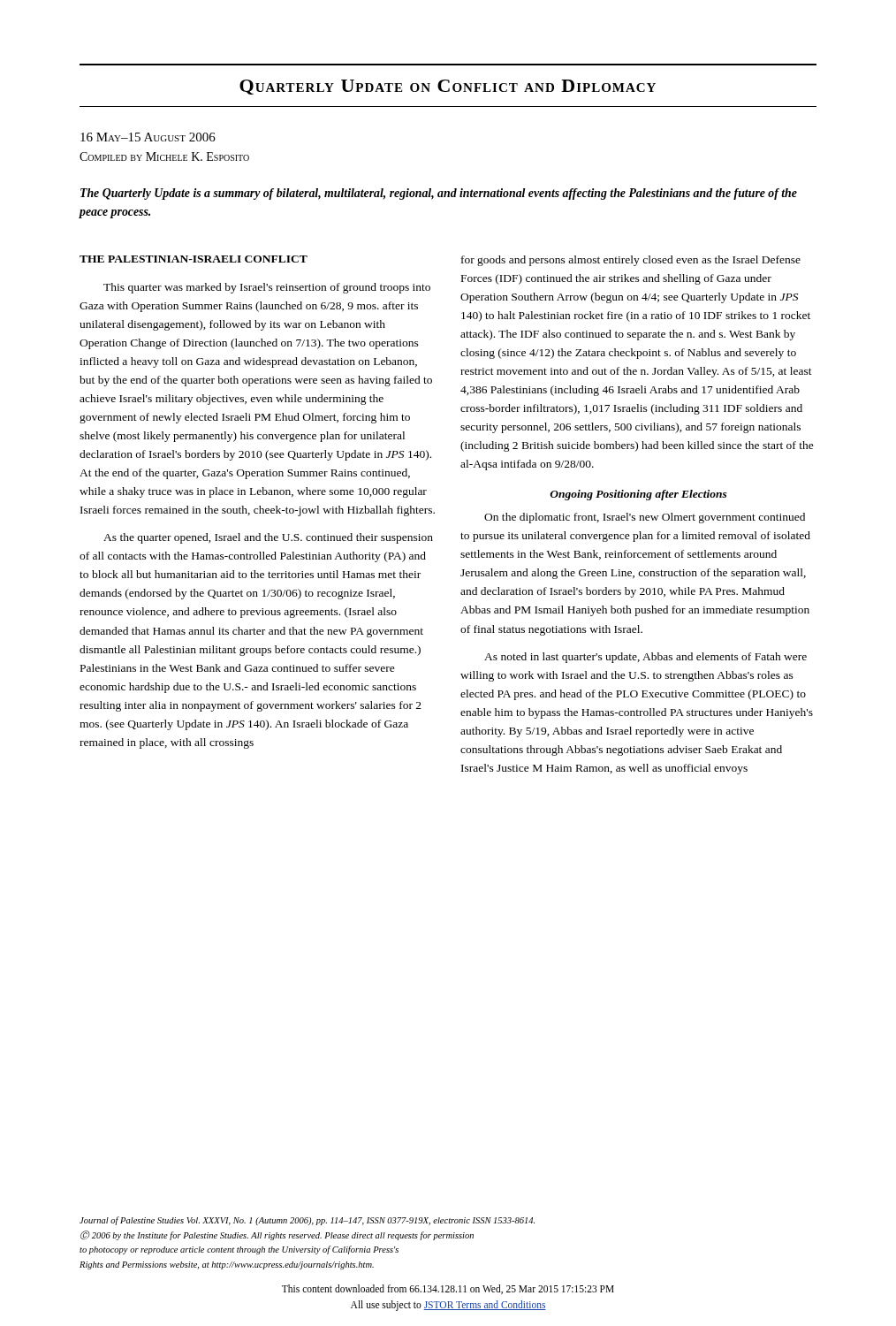Point to the title beginning "Quarterly Update on"
The height and width of the screenshot is (1326, 896).
point(448,85)
